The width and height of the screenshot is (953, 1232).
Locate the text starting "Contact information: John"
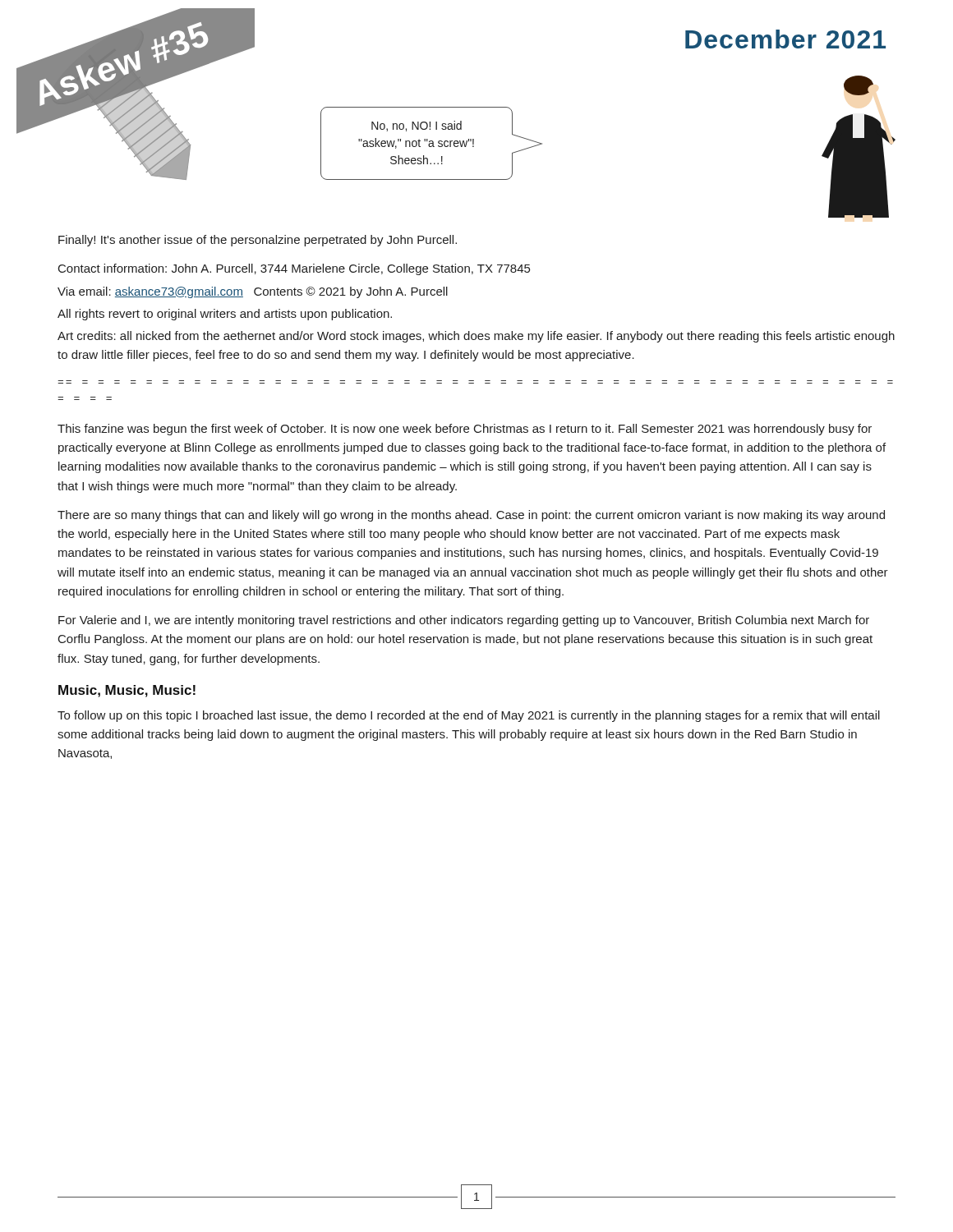(x=294, y=269)
